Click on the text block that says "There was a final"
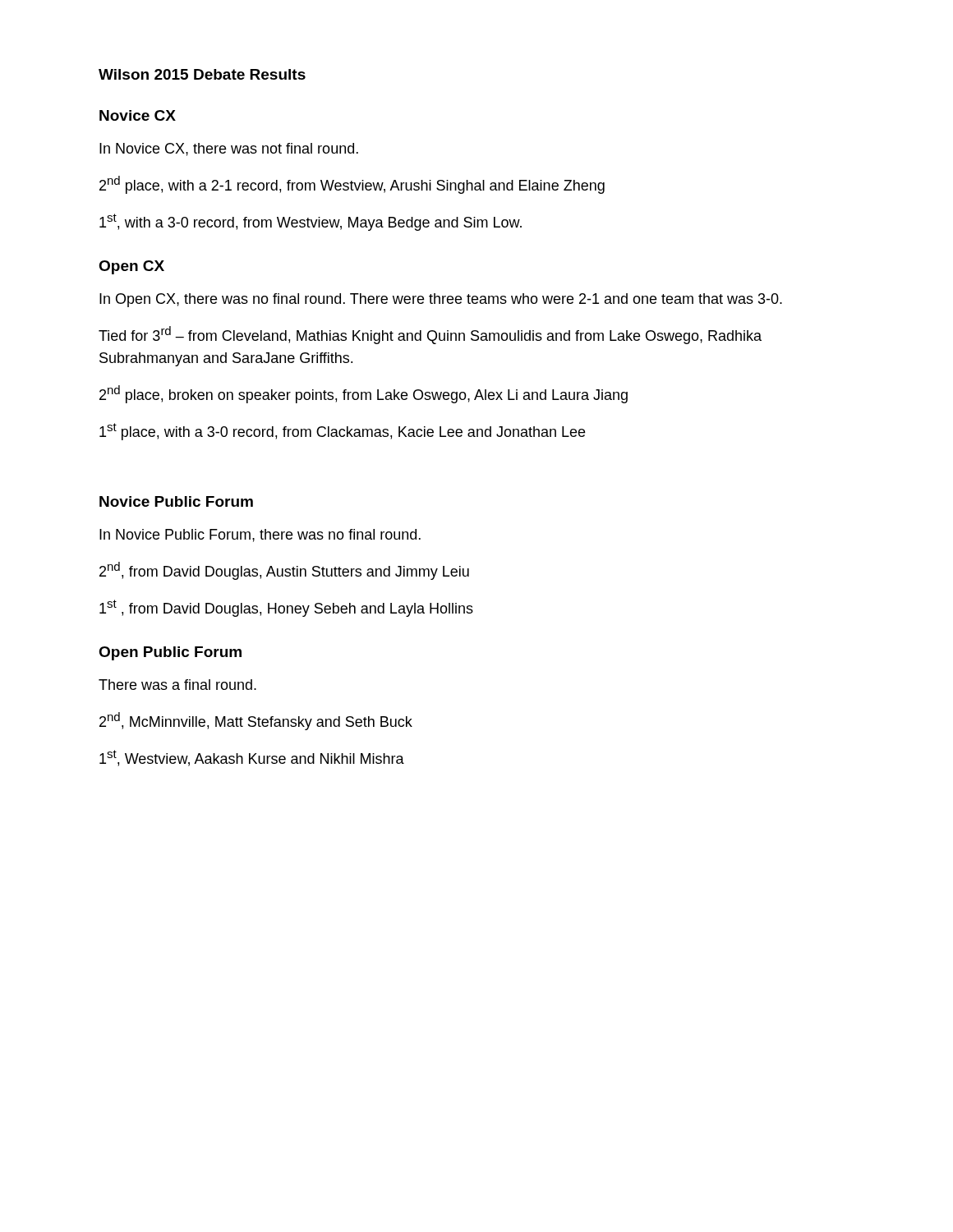The width and height of the screenshot is (953, 1232). 178,685
